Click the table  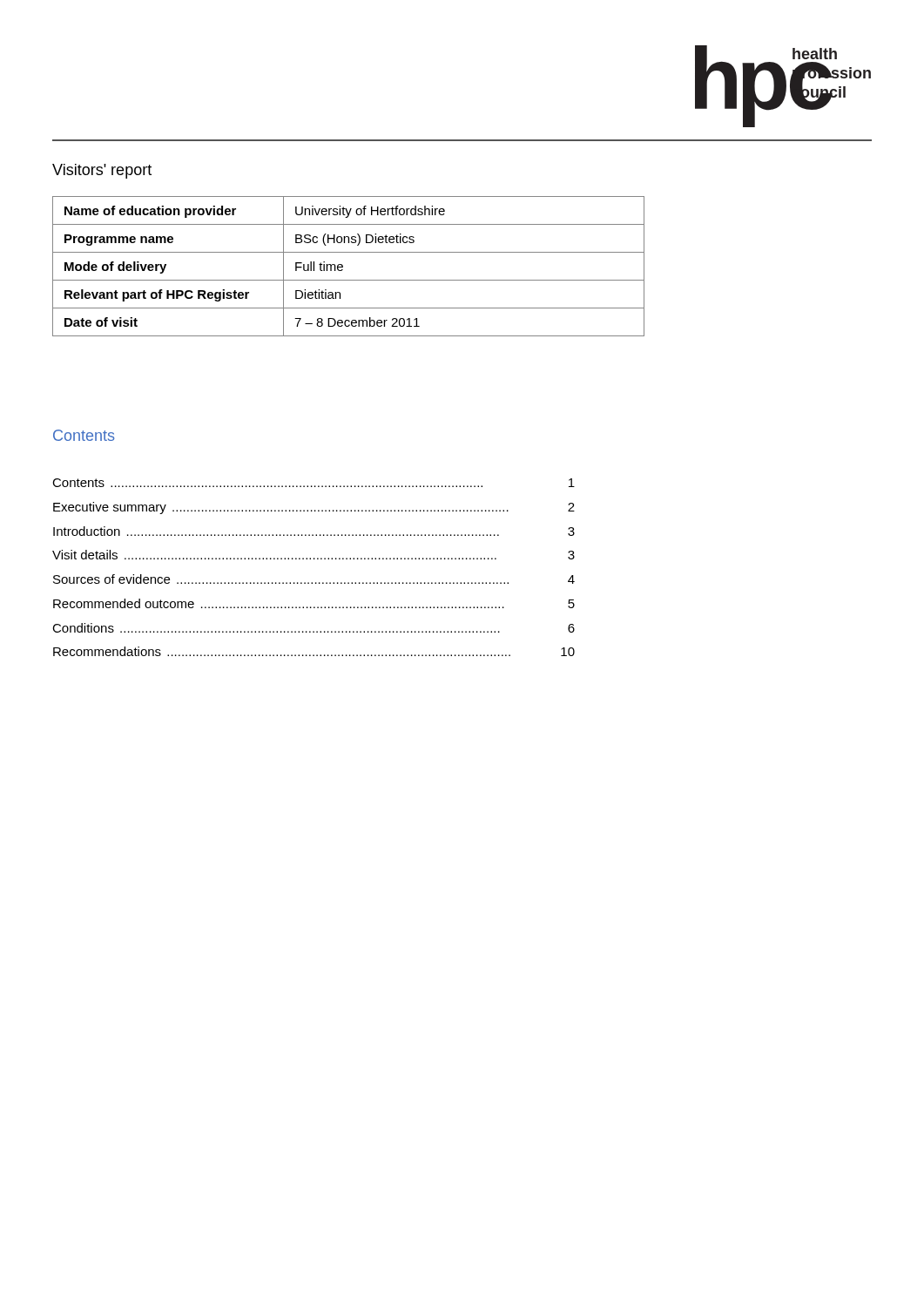coord(348,266)
